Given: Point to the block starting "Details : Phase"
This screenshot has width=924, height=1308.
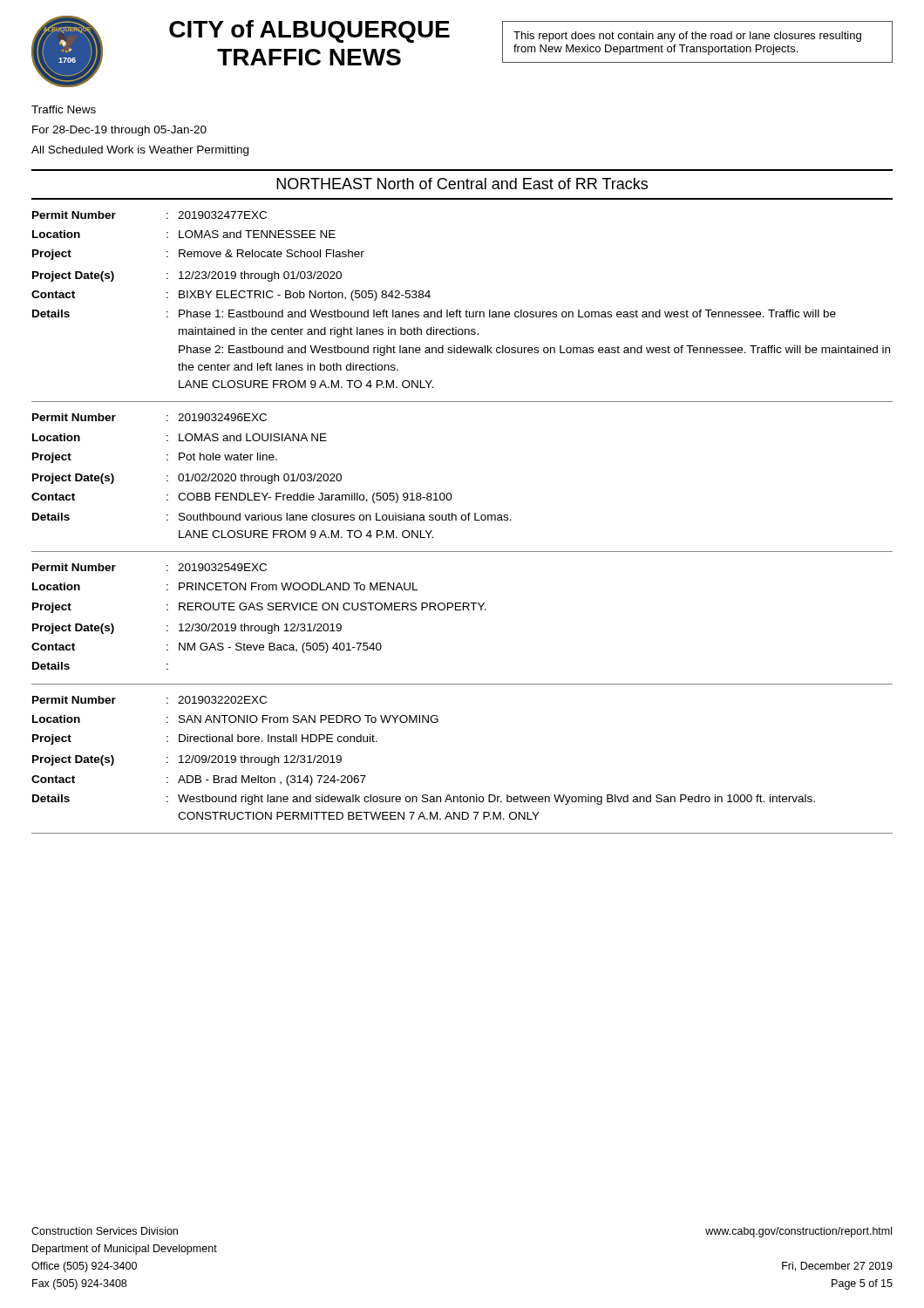Looking at the screenshot, I should [x=462, y=349].
